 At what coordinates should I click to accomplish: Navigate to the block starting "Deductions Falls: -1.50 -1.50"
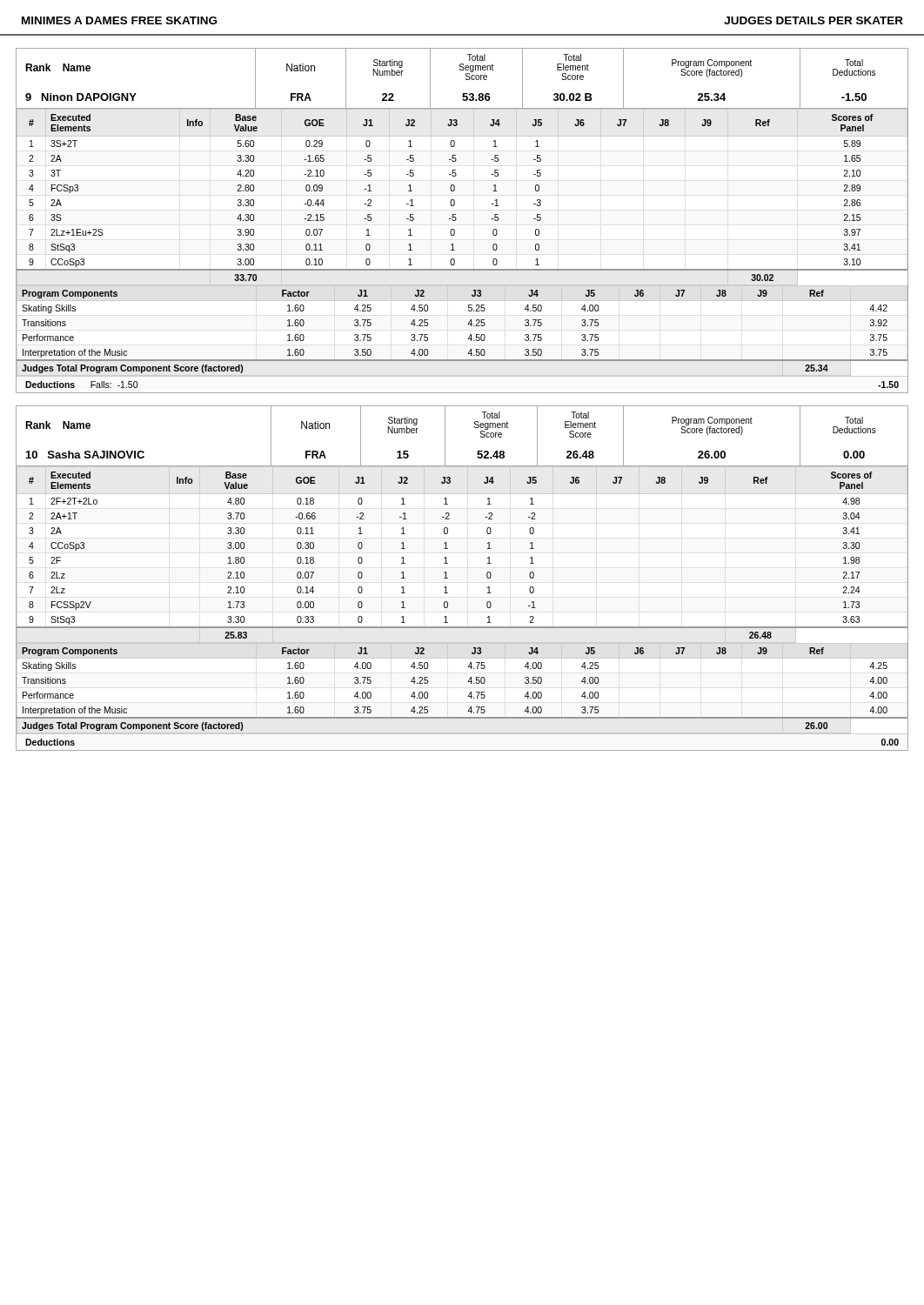[x=462, y=385]
